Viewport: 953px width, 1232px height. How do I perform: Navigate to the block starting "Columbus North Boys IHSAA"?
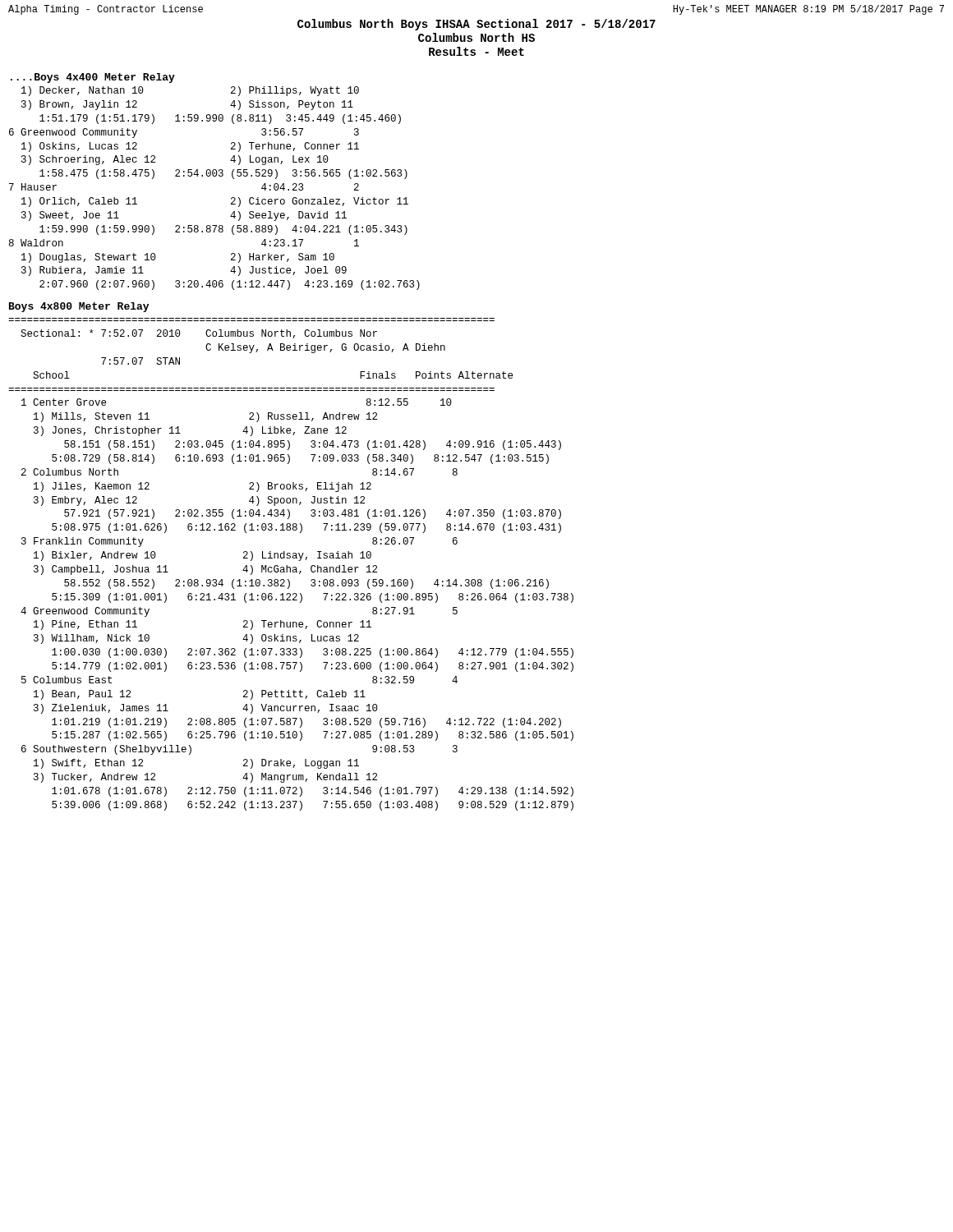(476, 25)
